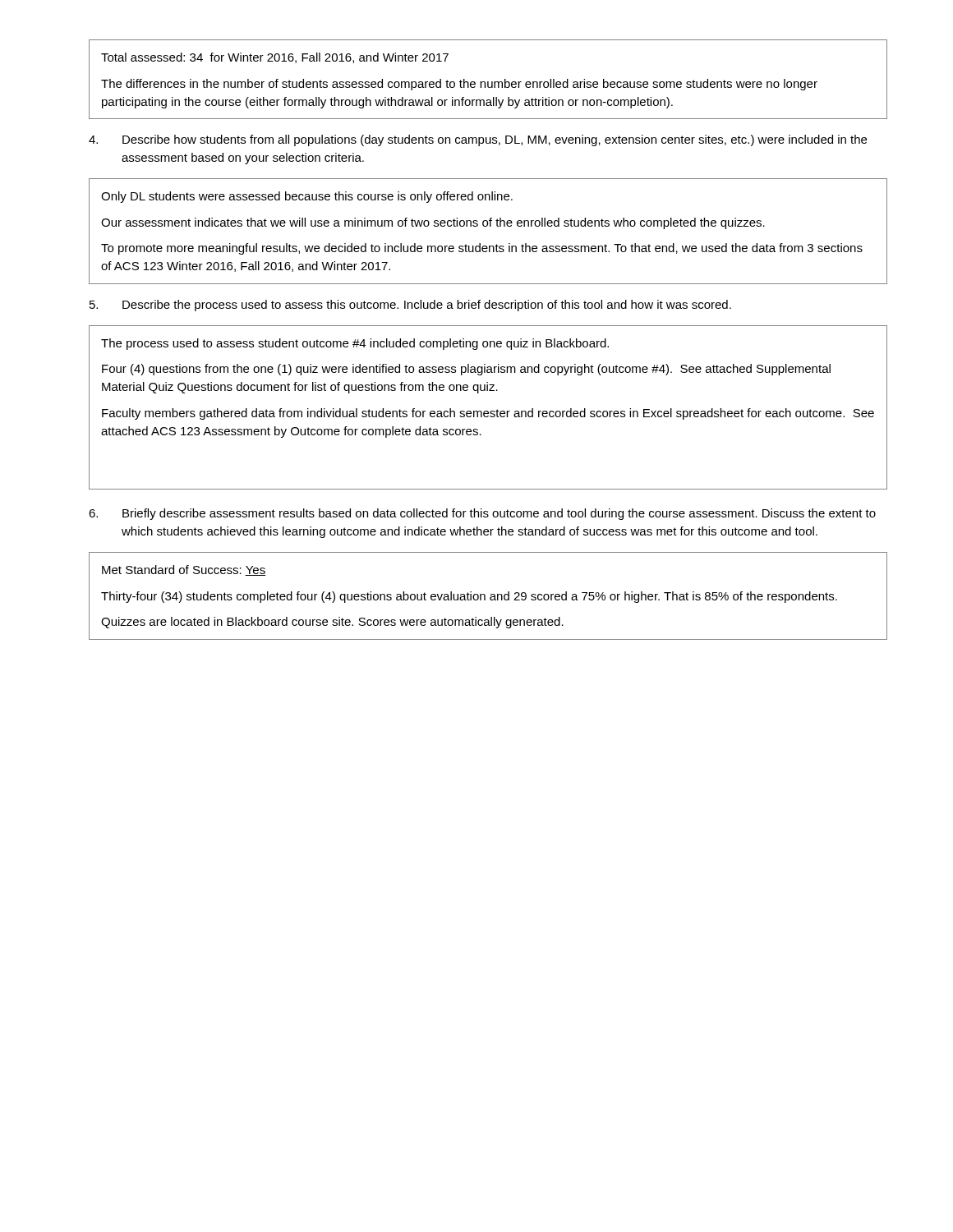
Task: Point to the block starting "6. Briefly describe assessment results"
Action: 488,522
